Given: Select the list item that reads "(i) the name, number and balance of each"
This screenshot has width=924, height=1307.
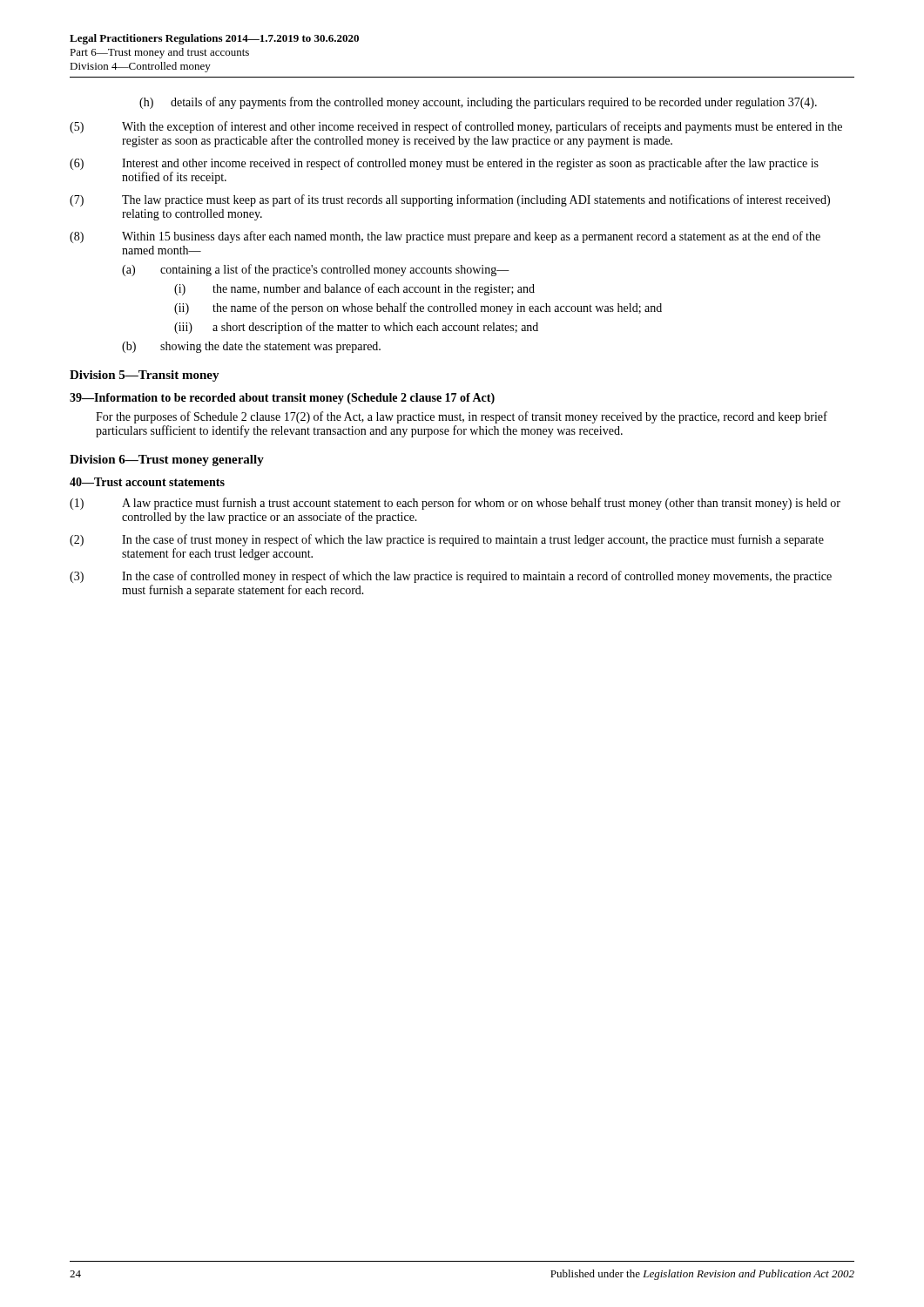Looking at the screenshot, I should point(354,289).
